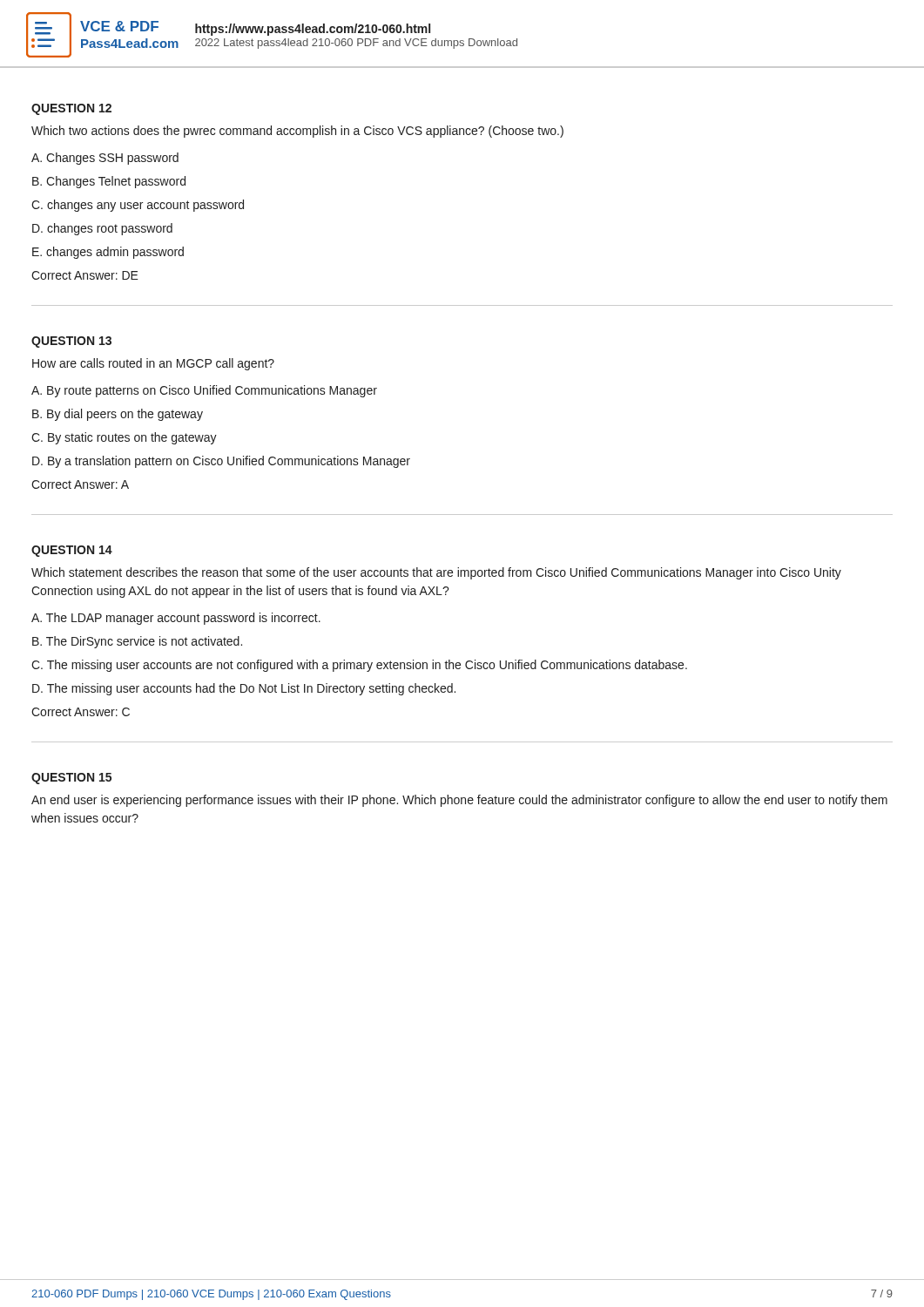
Task: Select the text with the text "Correct Answer: A"
Action: [x=80, y=484]
